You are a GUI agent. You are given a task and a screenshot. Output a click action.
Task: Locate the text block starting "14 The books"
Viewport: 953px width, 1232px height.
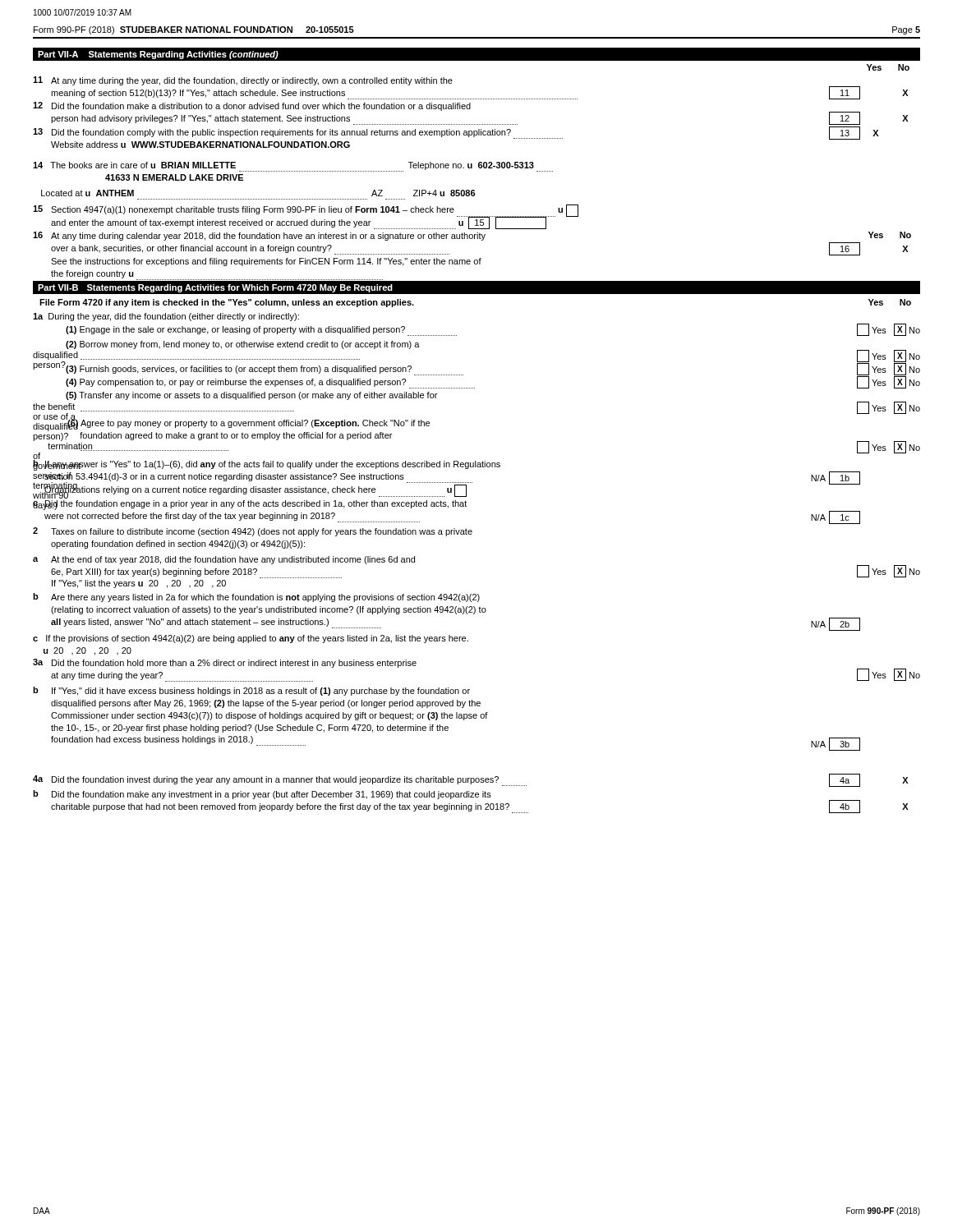pyautogui.click(x=293, y=171)
